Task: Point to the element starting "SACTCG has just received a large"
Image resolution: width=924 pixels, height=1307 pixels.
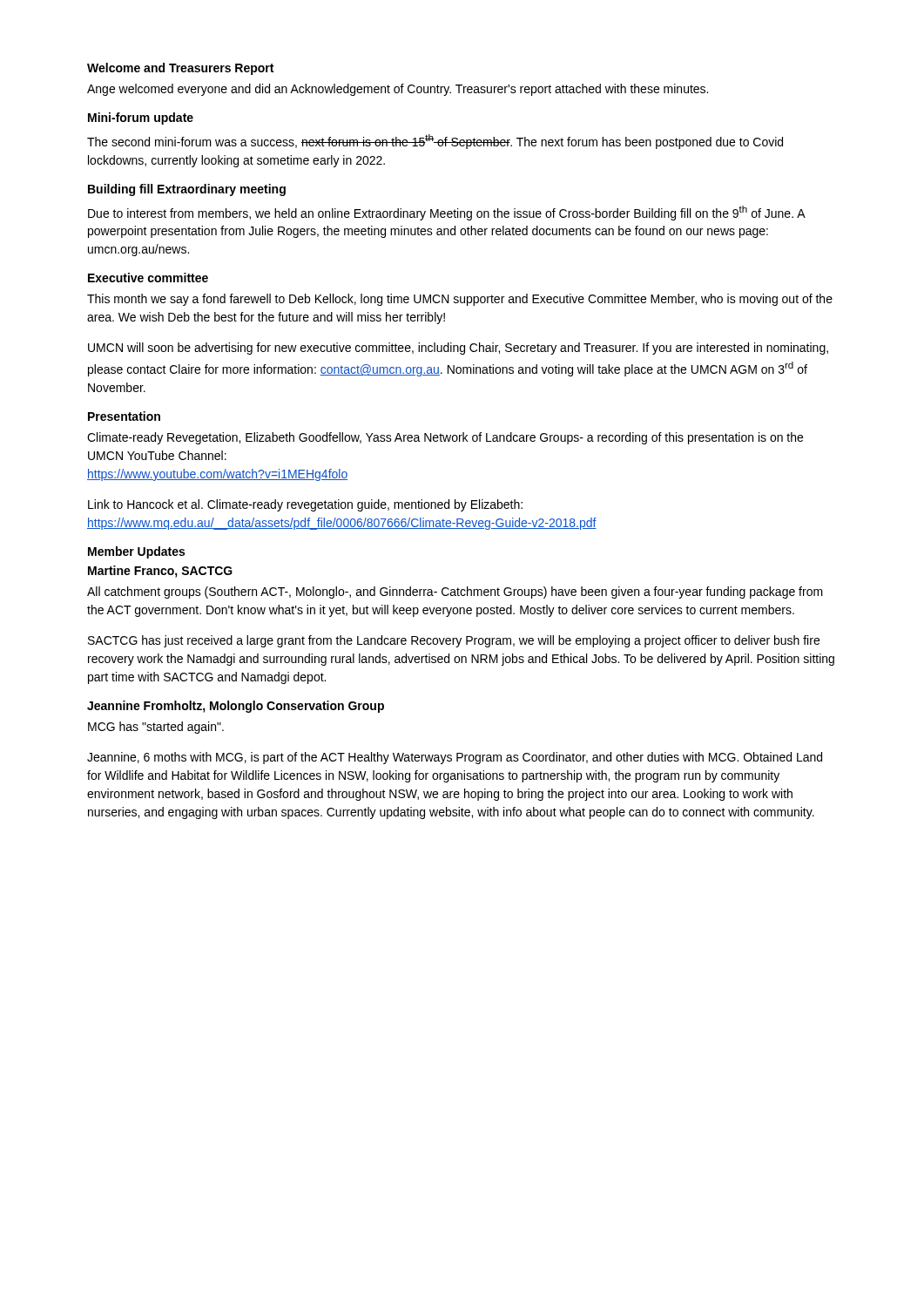Action: pos(461,659)
